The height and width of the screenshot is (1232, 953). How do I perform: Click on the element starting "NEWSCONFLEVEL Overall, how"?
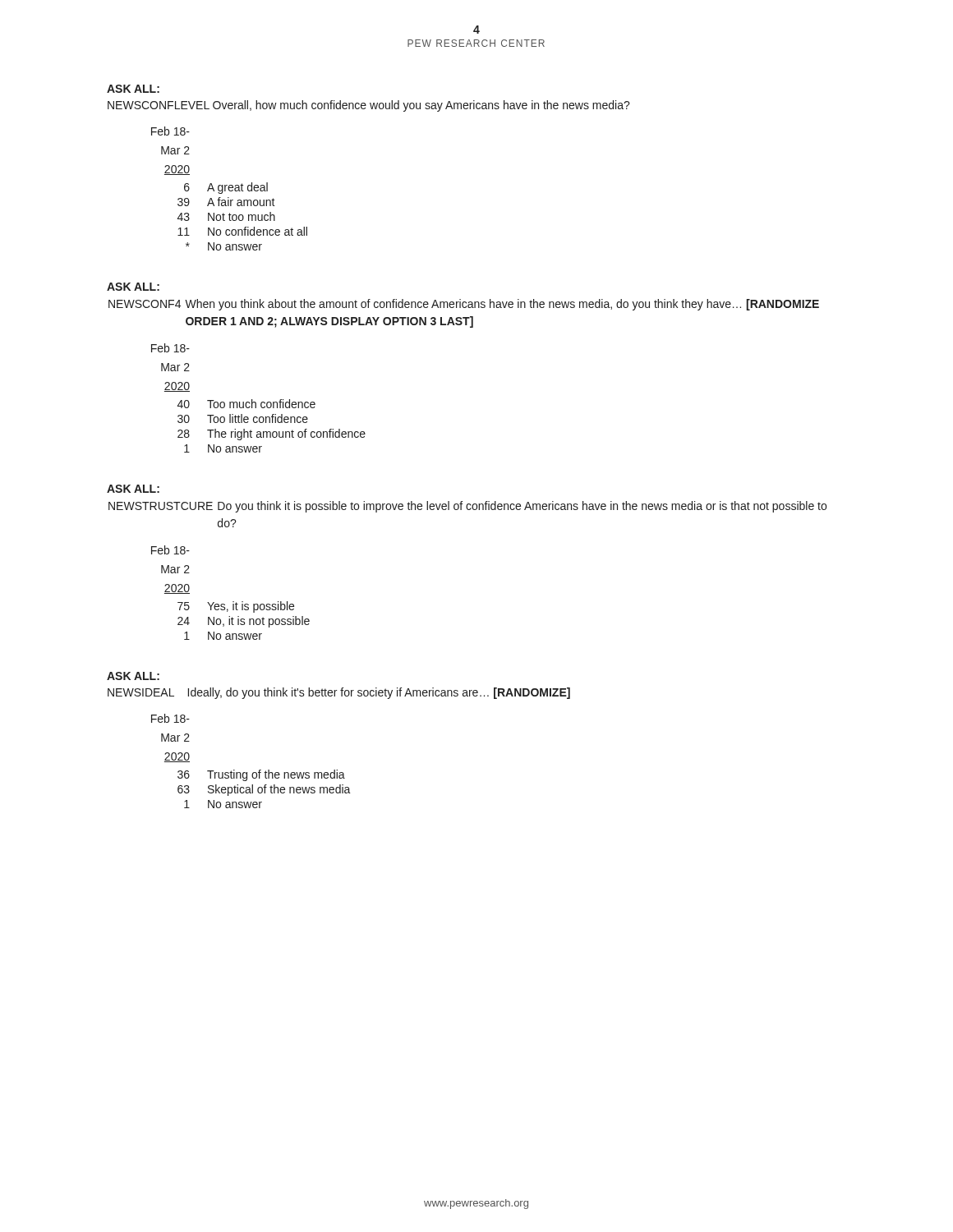coord(368,105)
